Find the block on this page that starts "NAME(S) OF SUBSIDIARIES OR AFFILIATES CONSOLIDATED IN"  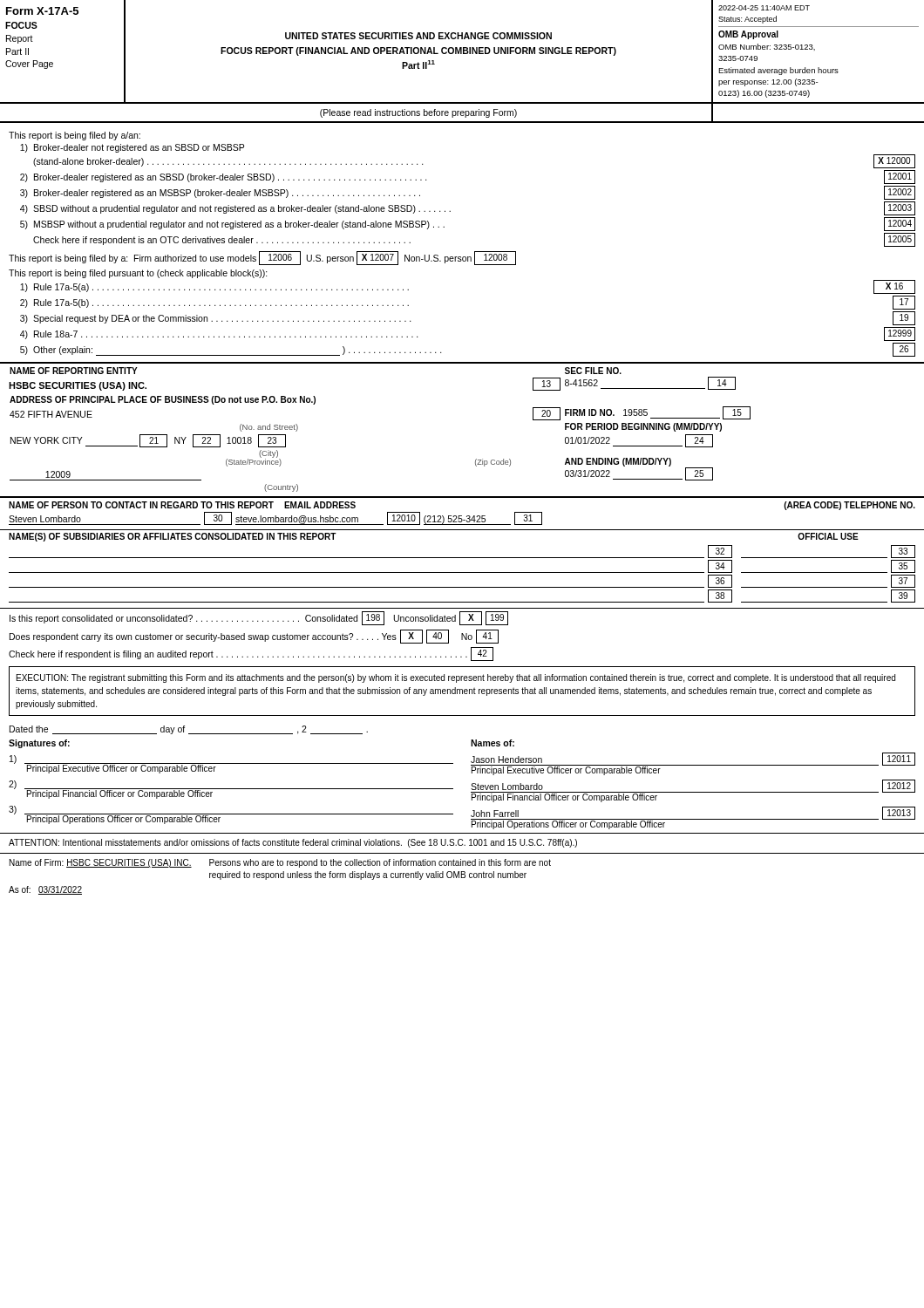pyautogui.click(x=462, y=568)
